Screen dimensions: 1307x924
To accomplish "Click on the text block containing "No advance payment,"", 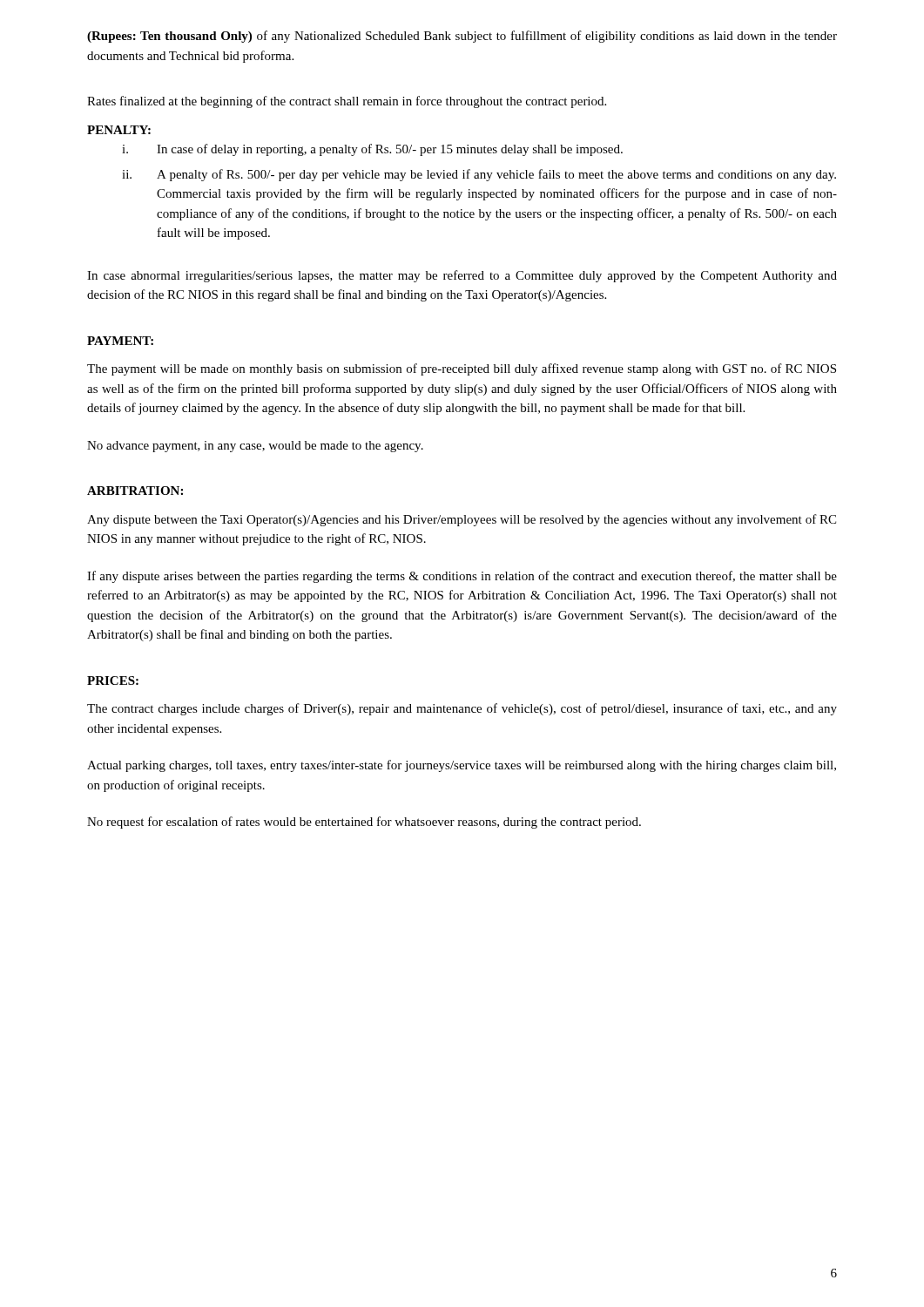I will pos(255,447).
